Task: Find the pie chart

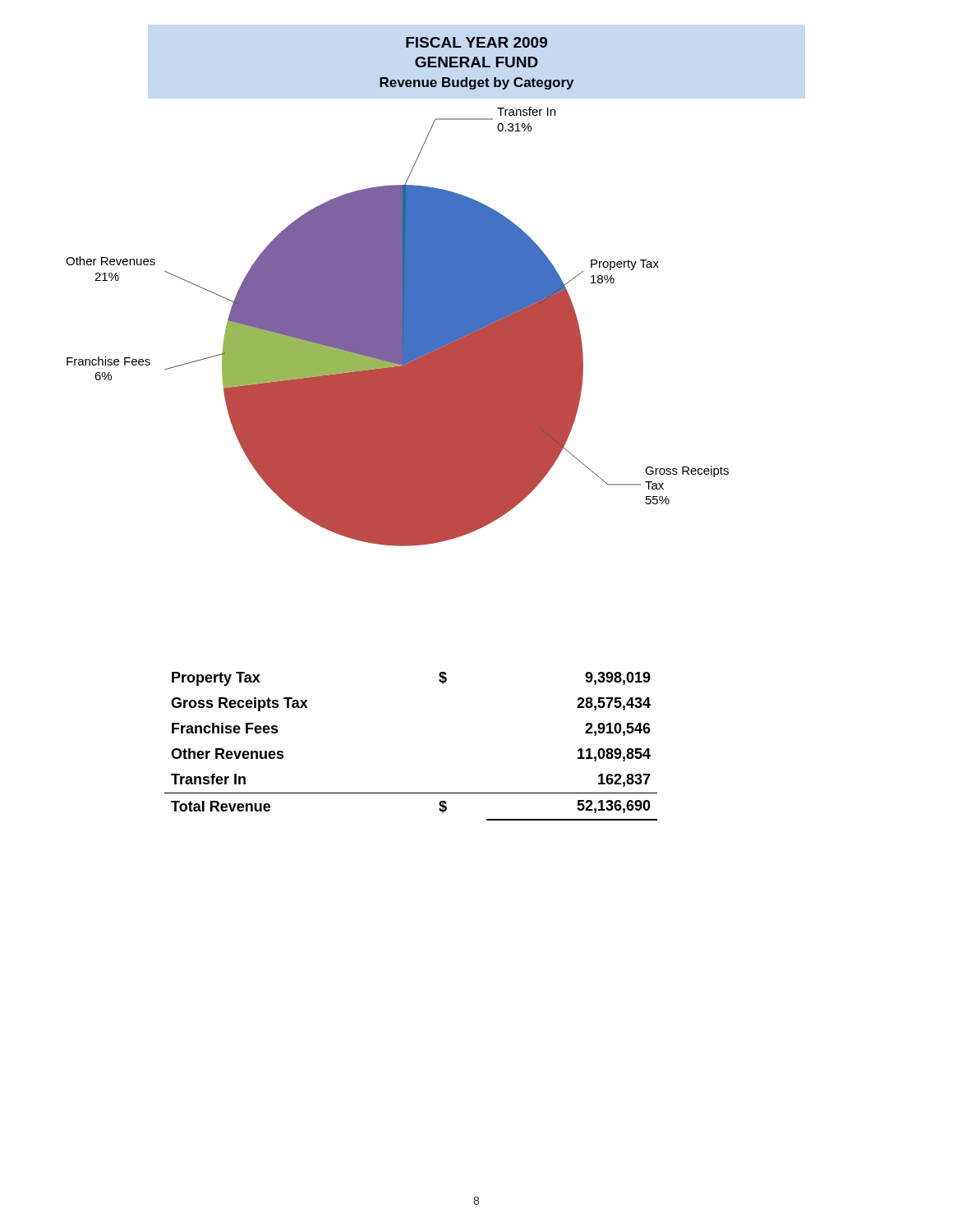Action: click(476, 320)
